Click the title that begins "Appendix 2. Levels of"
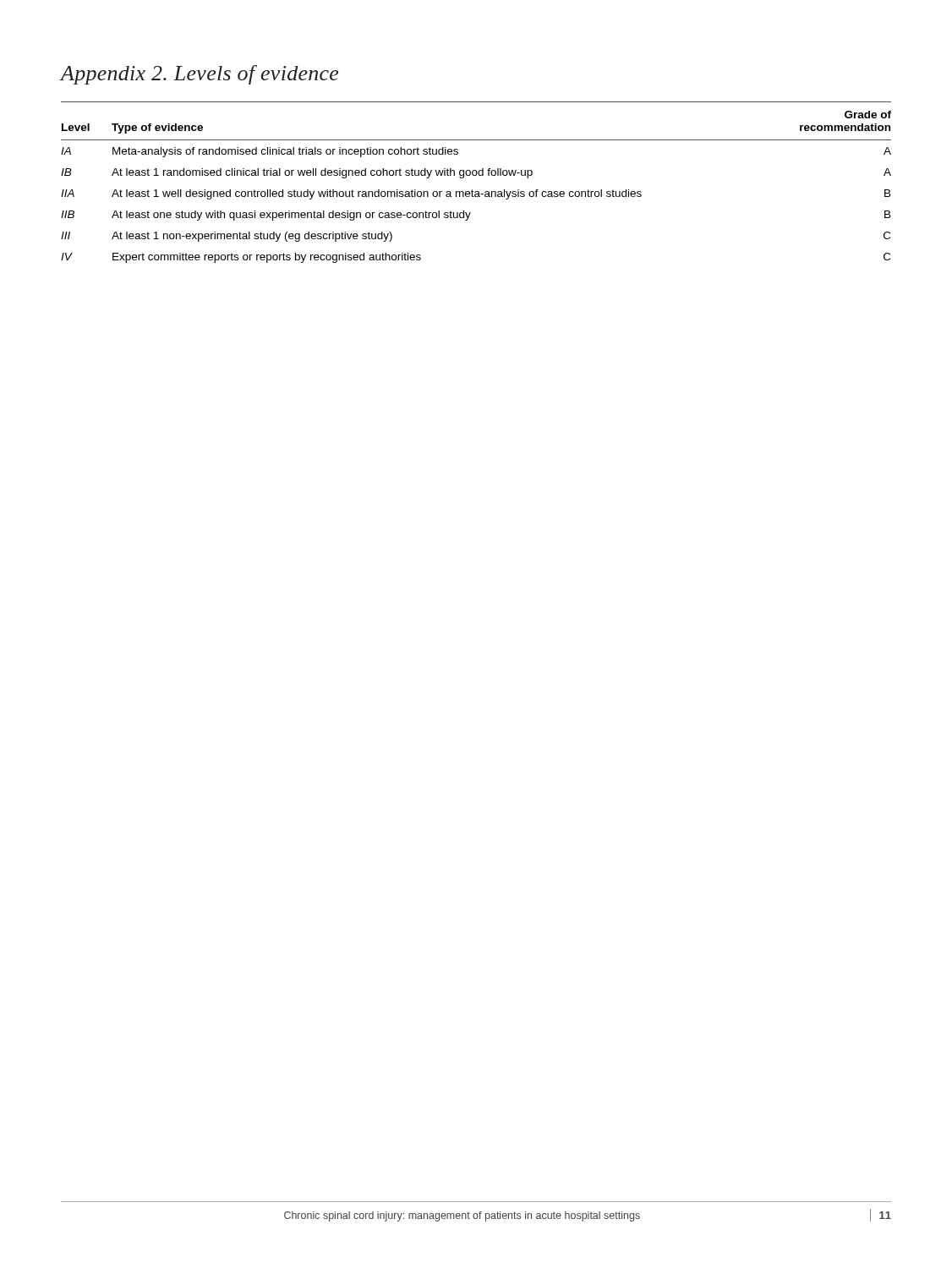952x1268 pixels. [x=199, y=75]
